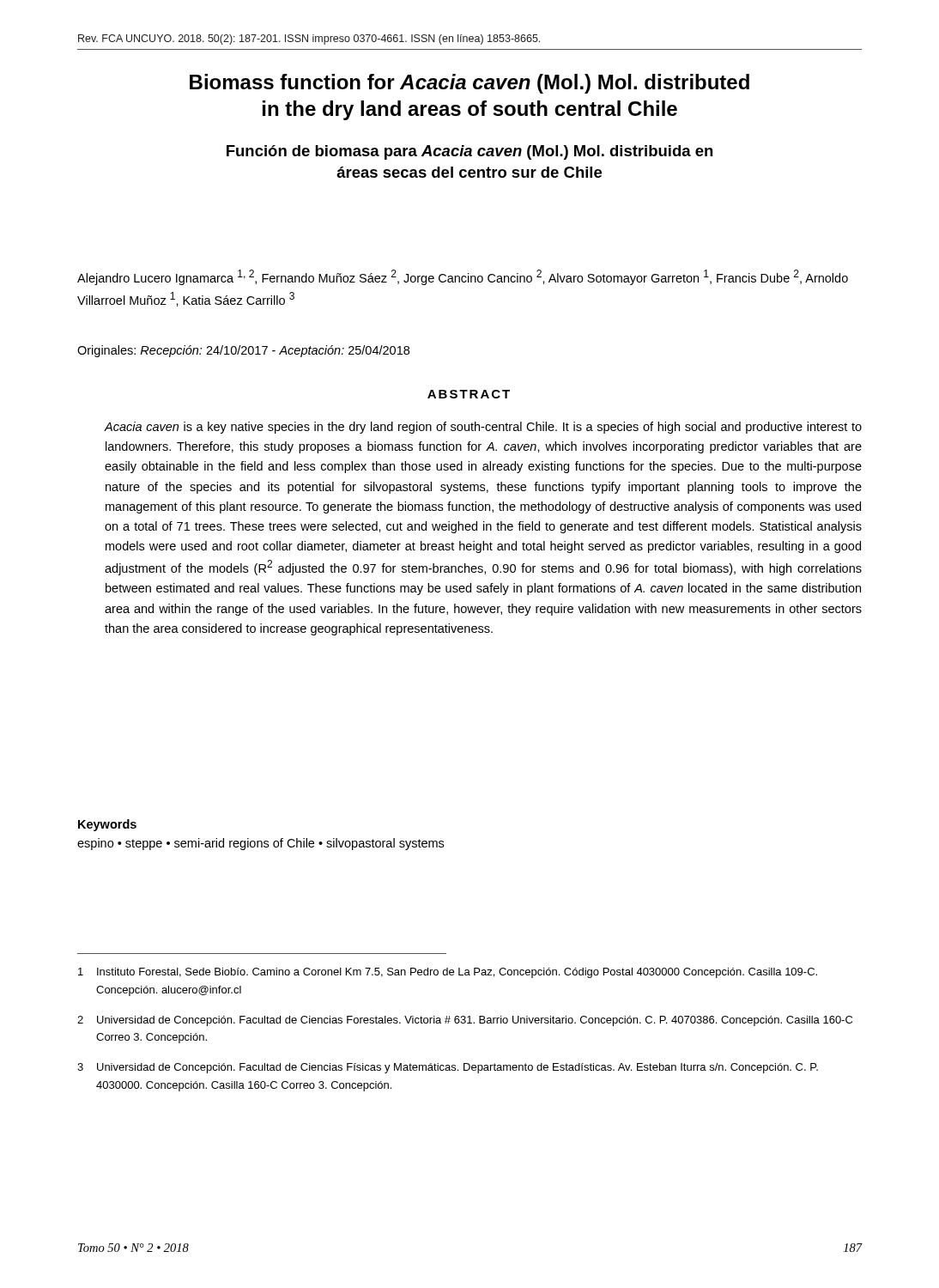939x1288 pixels.
Task: Click on the footnote containing "1 Instituto Forestal, Sede Biobío."
Action: (470, 981)
